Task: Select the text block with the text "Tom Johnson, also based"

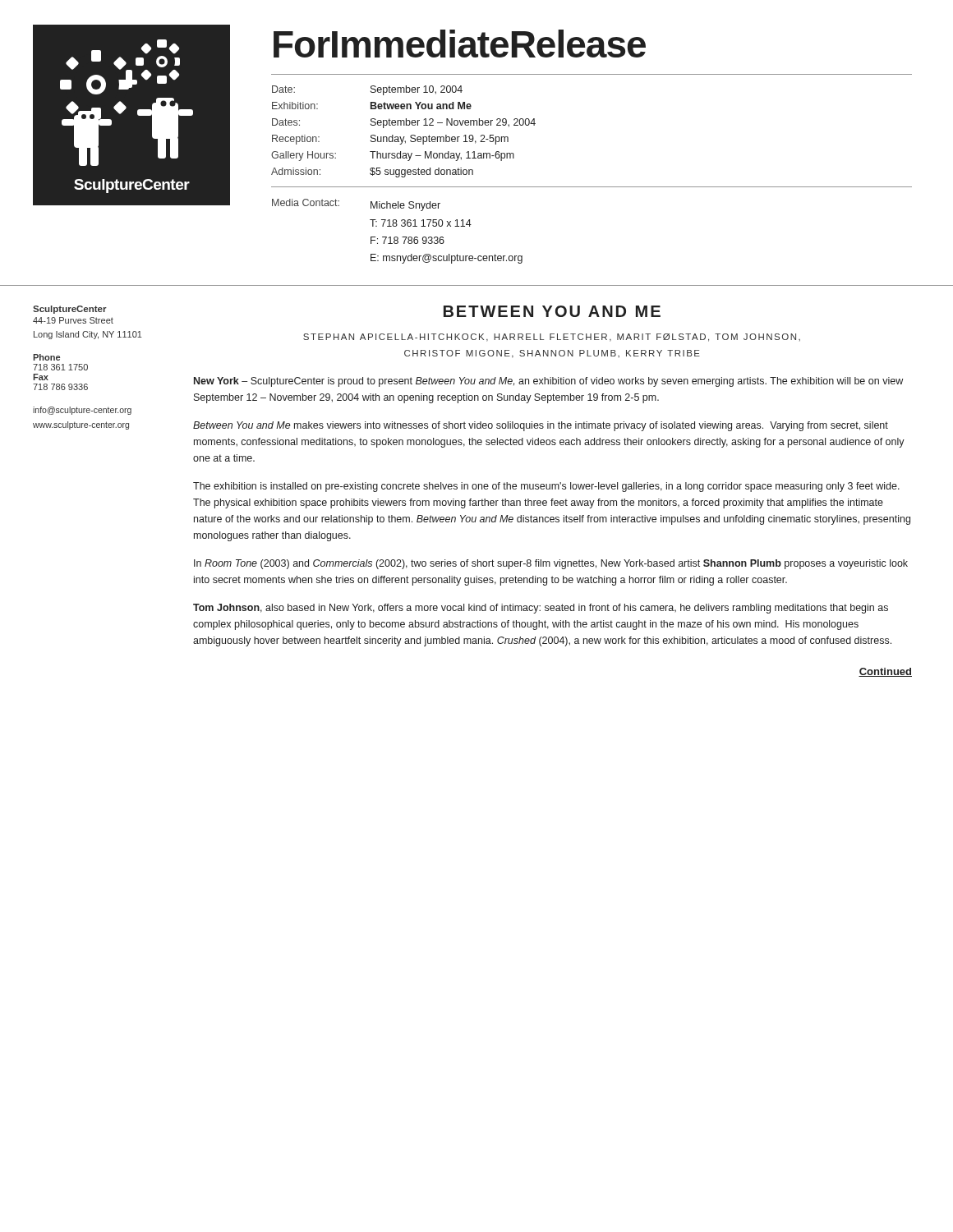Action: pos(543,625)
